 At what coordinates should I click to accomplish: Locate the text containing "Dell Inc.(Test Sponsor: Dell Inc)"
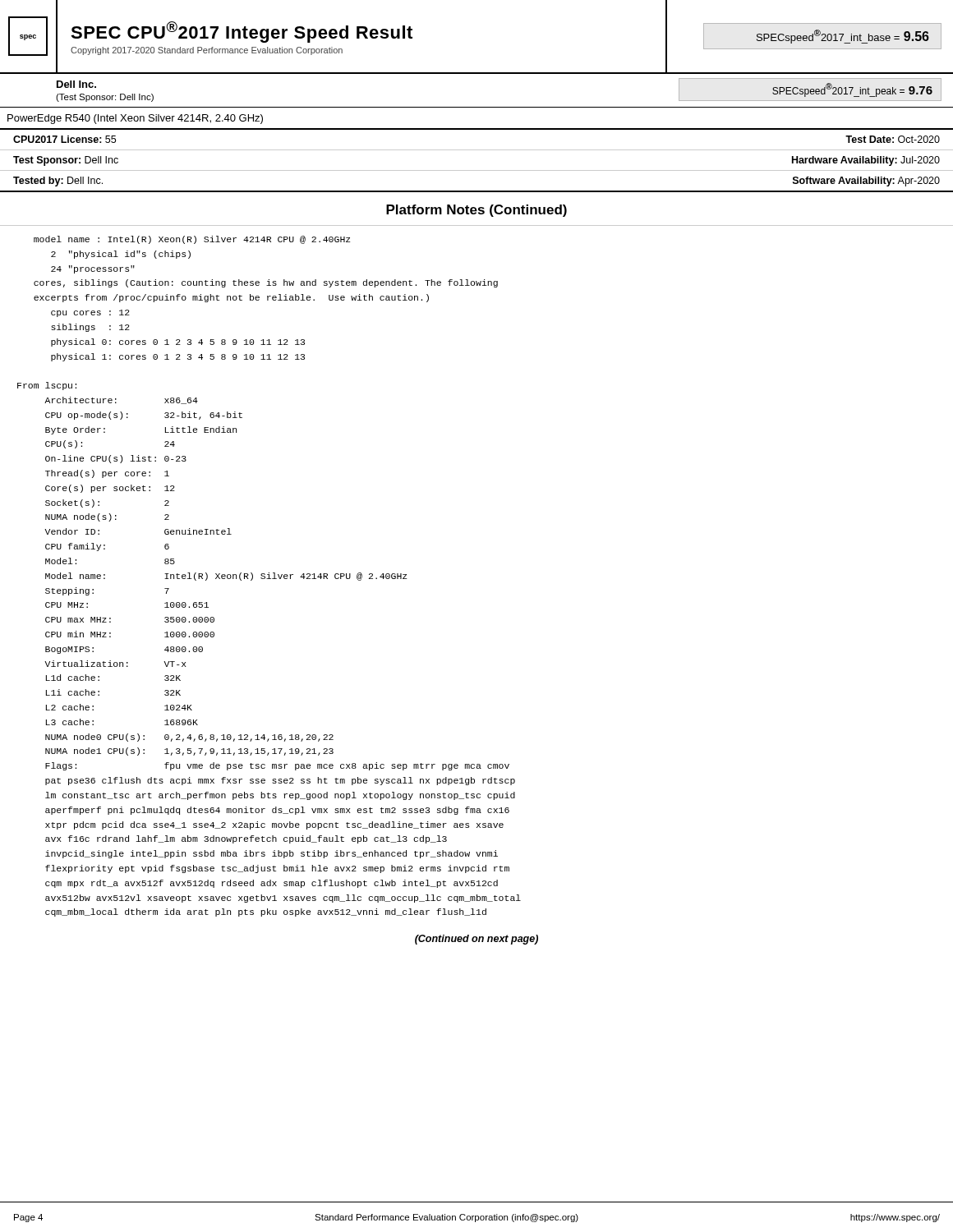pyautogui.click(x=105, y=90)
